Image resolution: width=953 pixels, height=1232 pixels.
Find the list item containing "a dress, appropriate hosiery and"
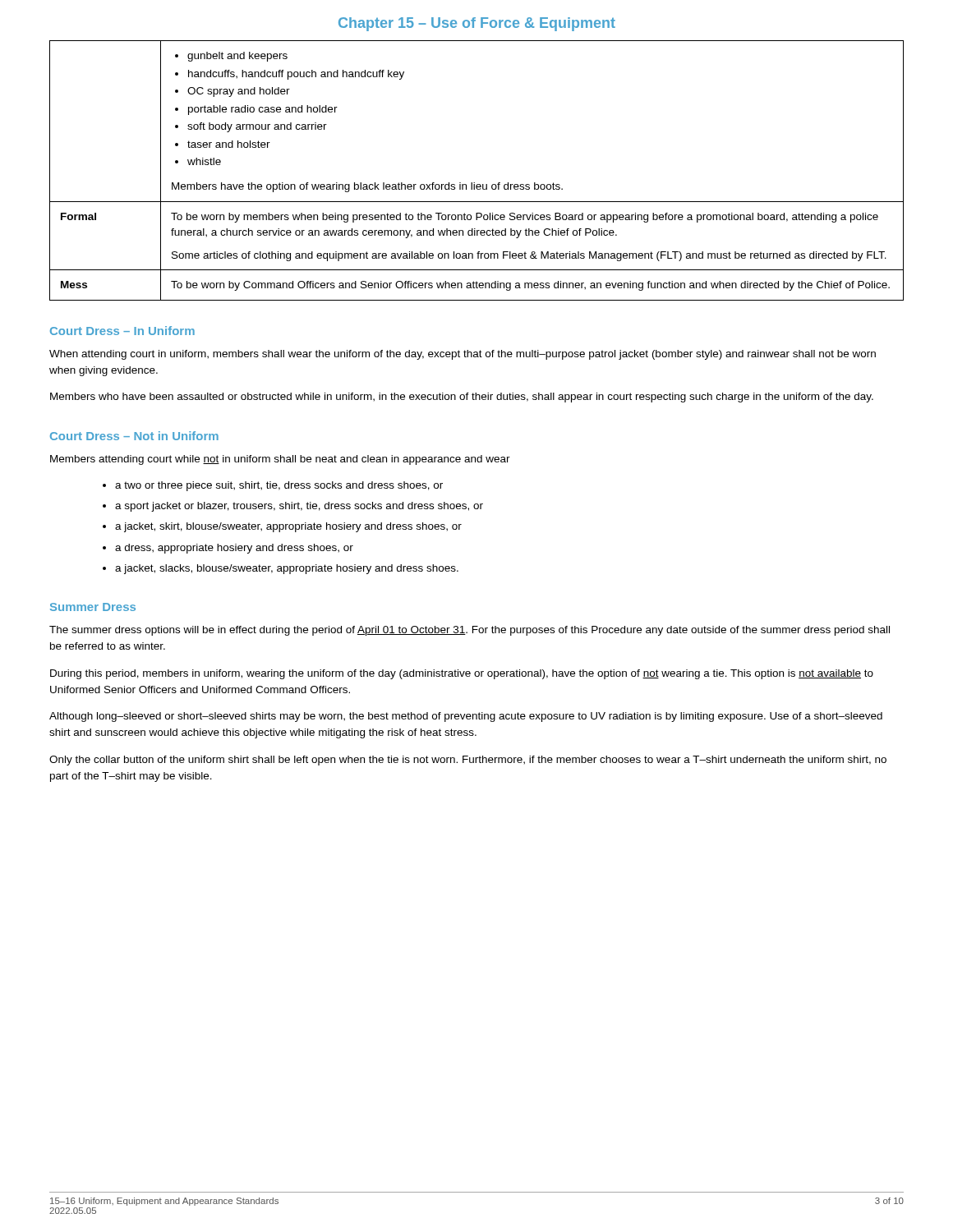click(234, 547)
